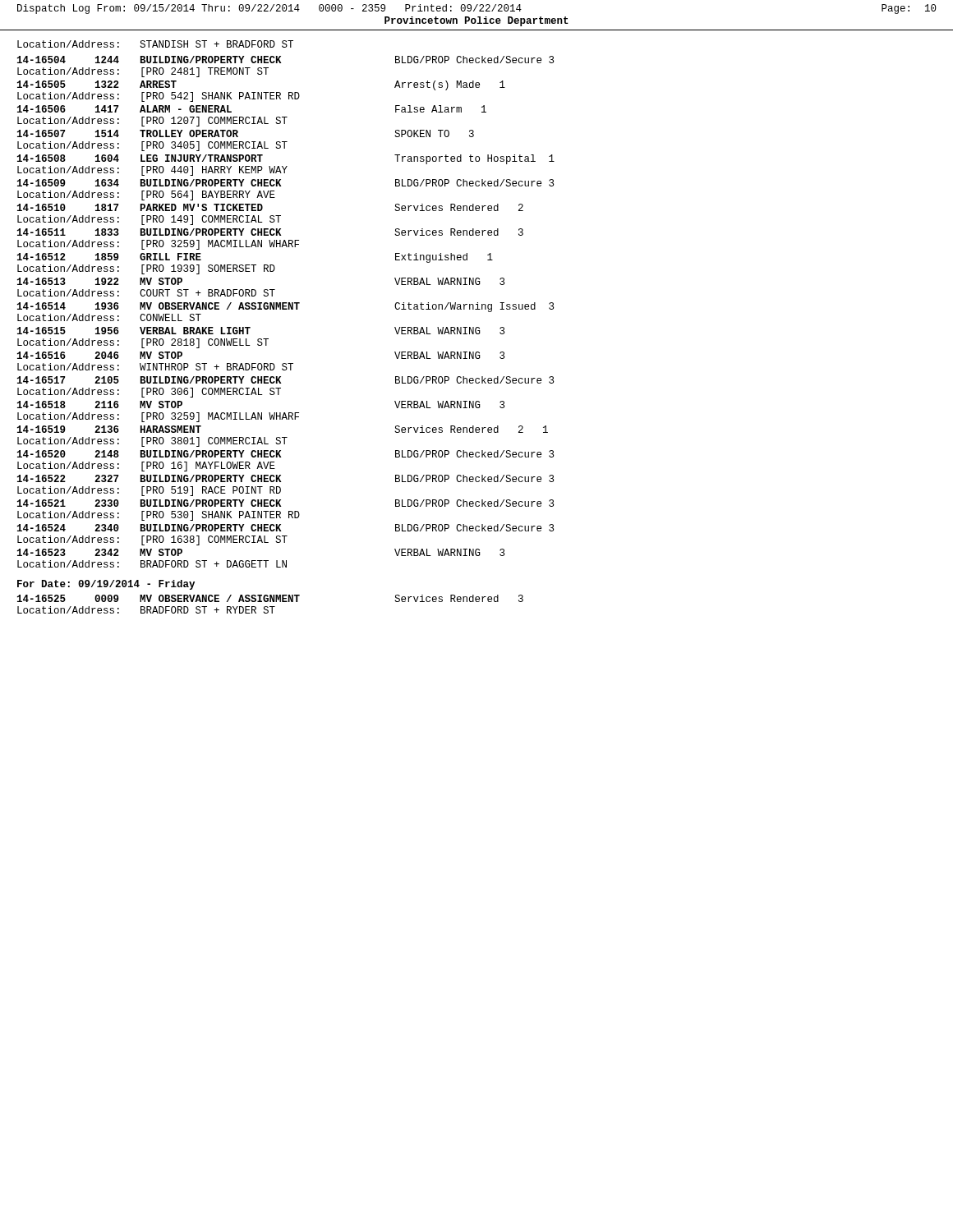Viewport: 953px width, 1232px height.
Task: Find the text block that reads "14-16525 0009 MV OBSERVANCE"
Action: click(476, 605)
